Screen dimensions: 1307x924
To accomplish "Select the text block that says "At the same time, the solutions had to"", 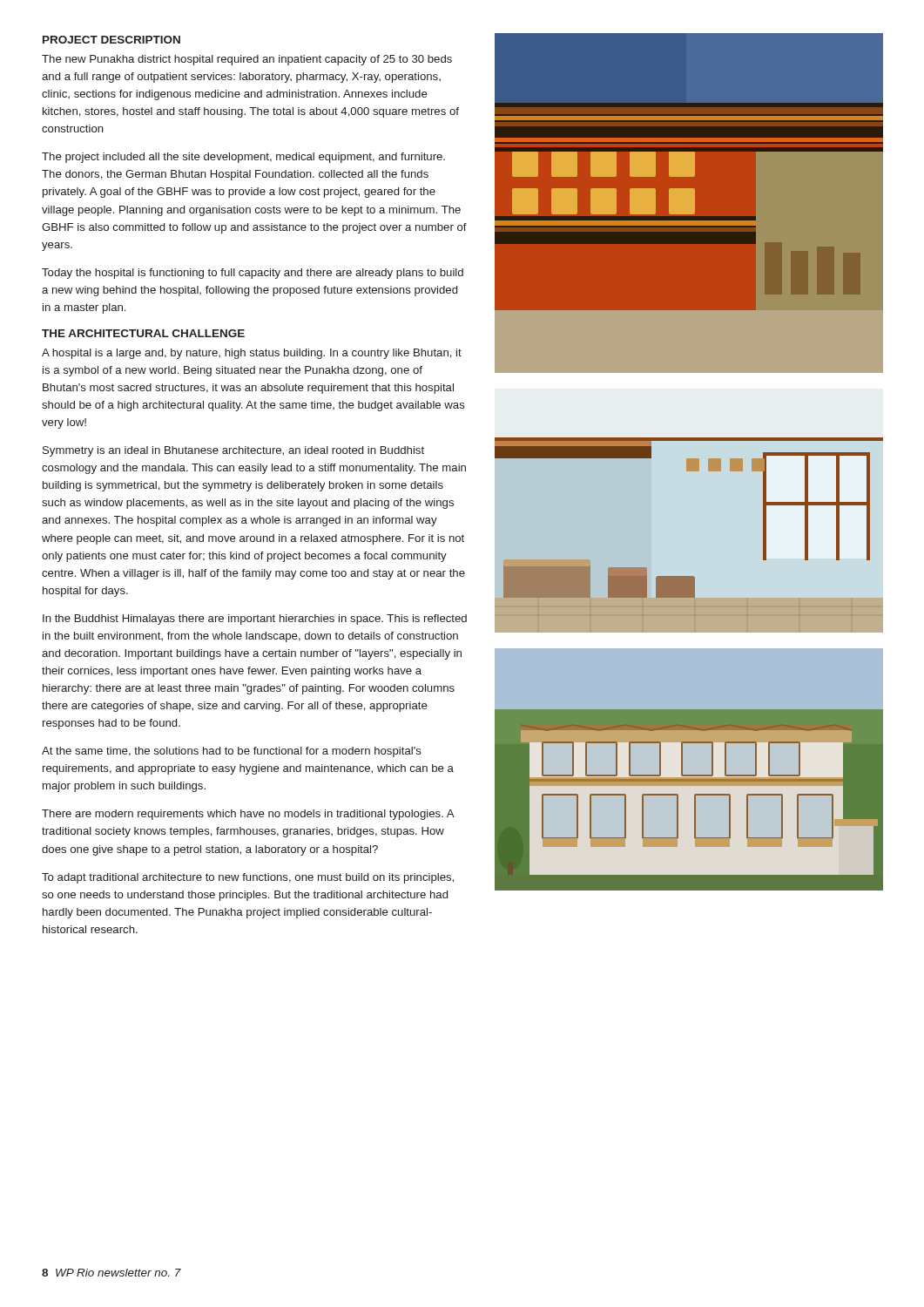I will coord(248,768).
